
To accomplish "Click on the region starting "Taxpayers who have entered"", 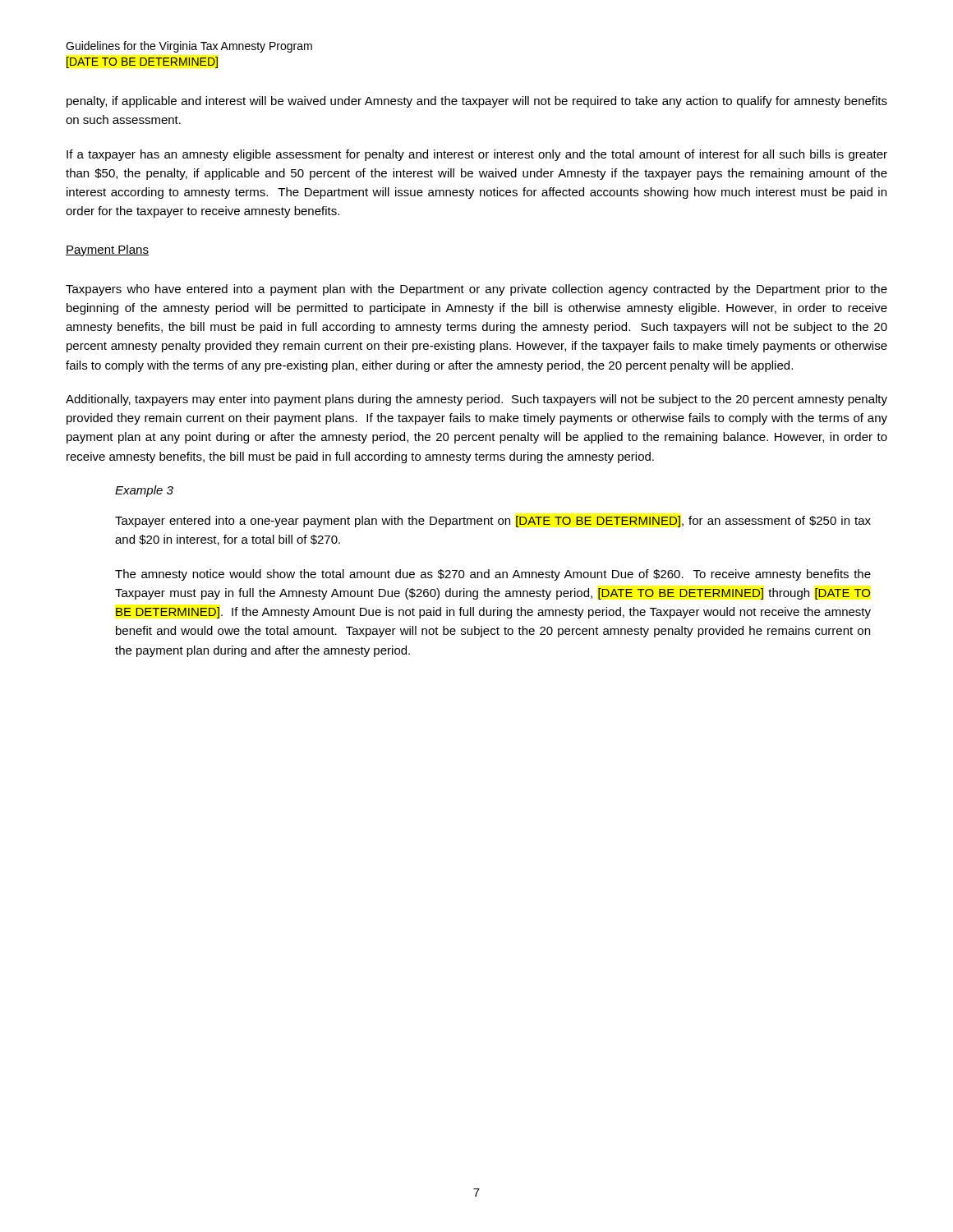I will 476,326.
